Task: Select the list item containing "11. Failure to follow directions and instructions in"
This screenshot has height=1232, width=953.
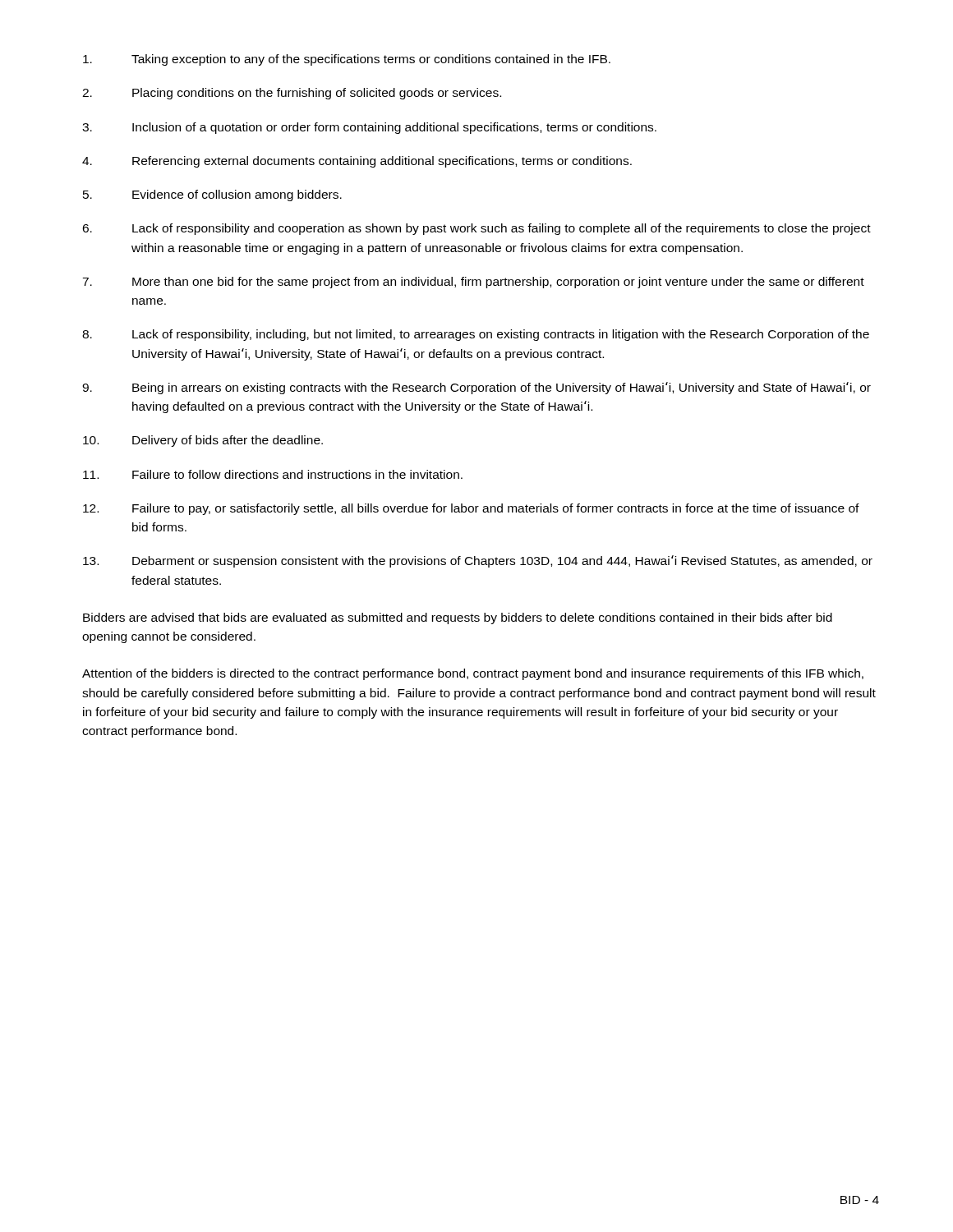Action: click(x=273, y=474)
